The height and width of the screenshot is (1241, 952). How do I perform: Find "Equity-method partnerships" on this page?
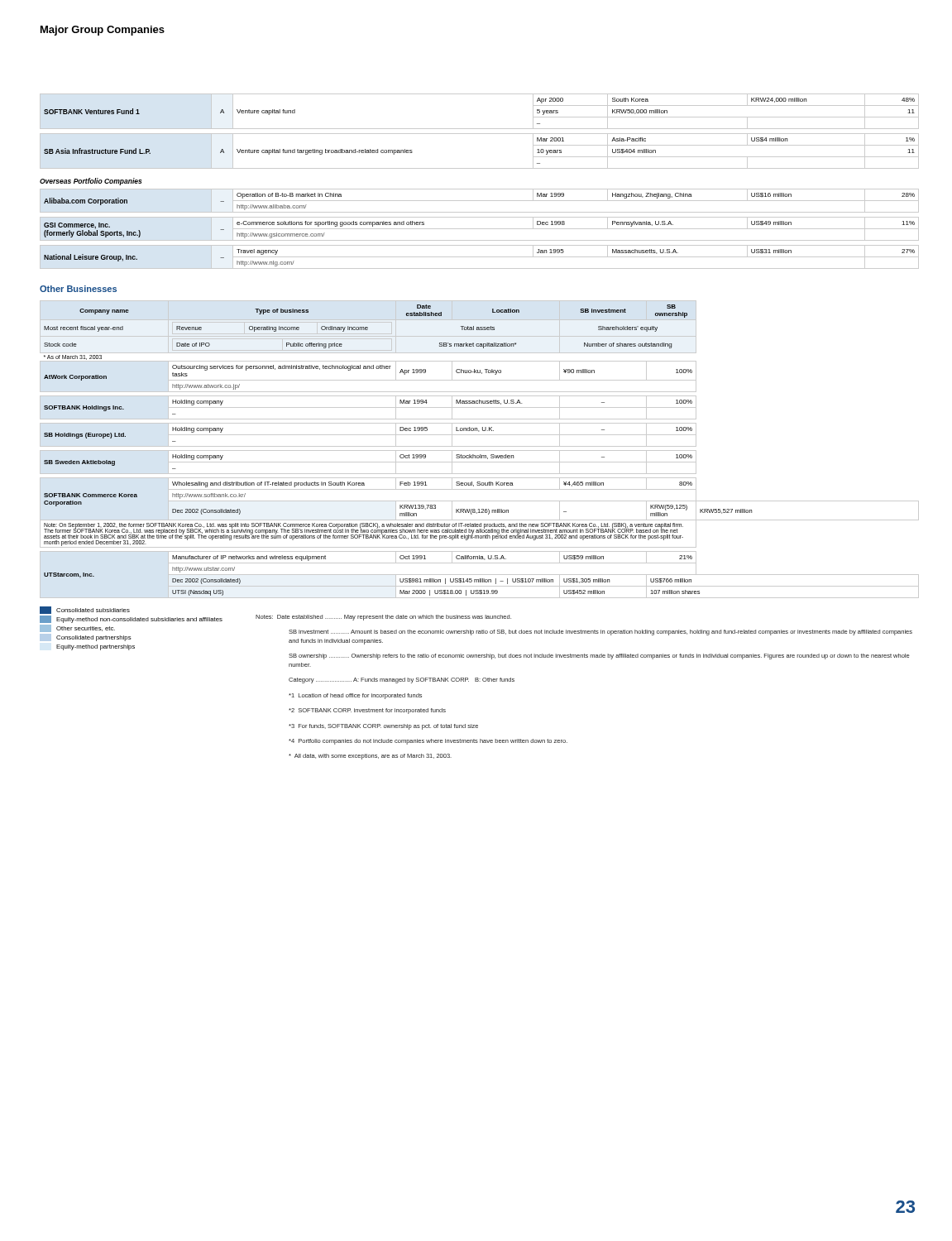[87, 647]
